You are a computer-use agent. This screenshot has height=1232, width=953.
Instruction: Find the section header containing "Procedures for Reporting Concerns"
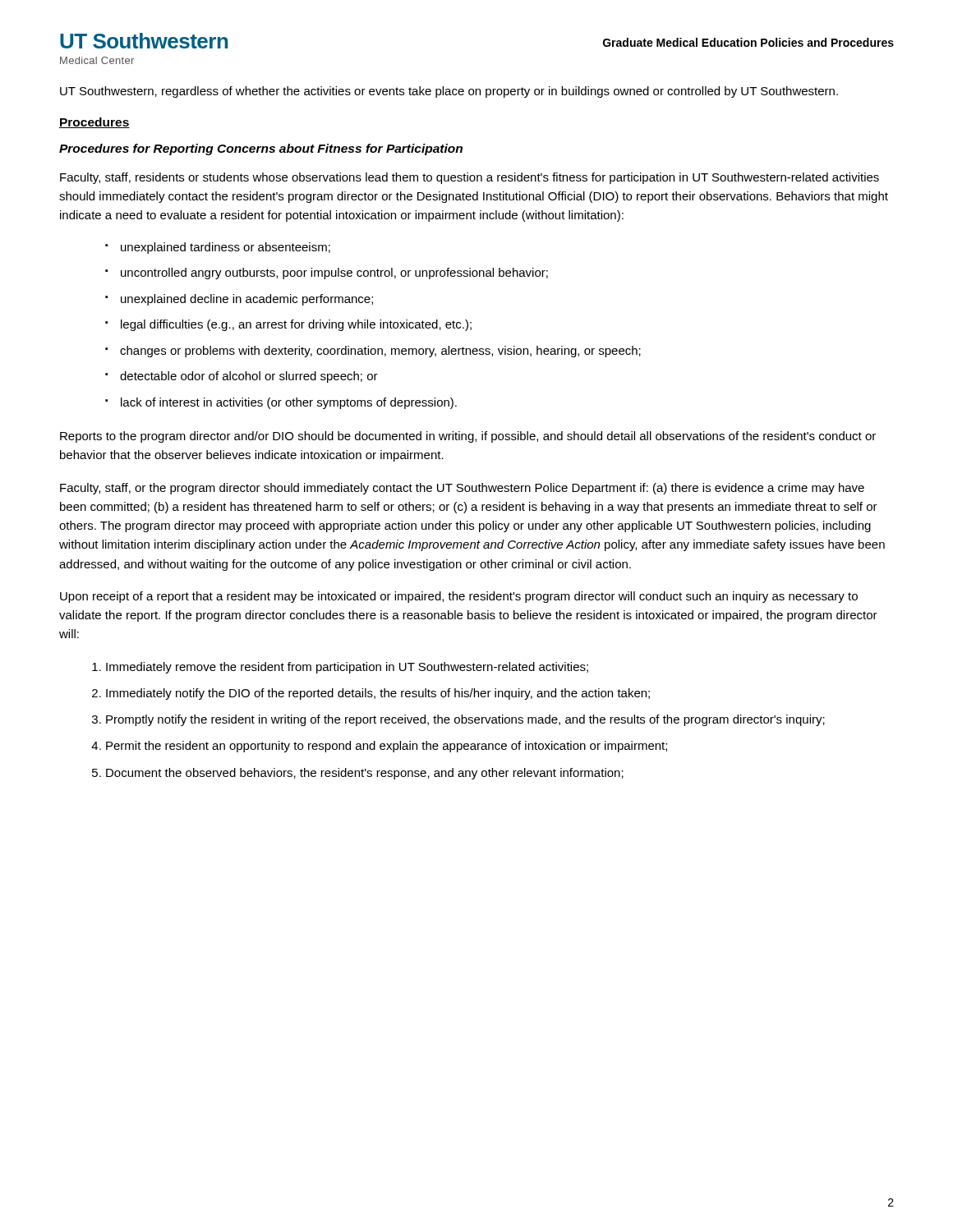click(261, 148)
